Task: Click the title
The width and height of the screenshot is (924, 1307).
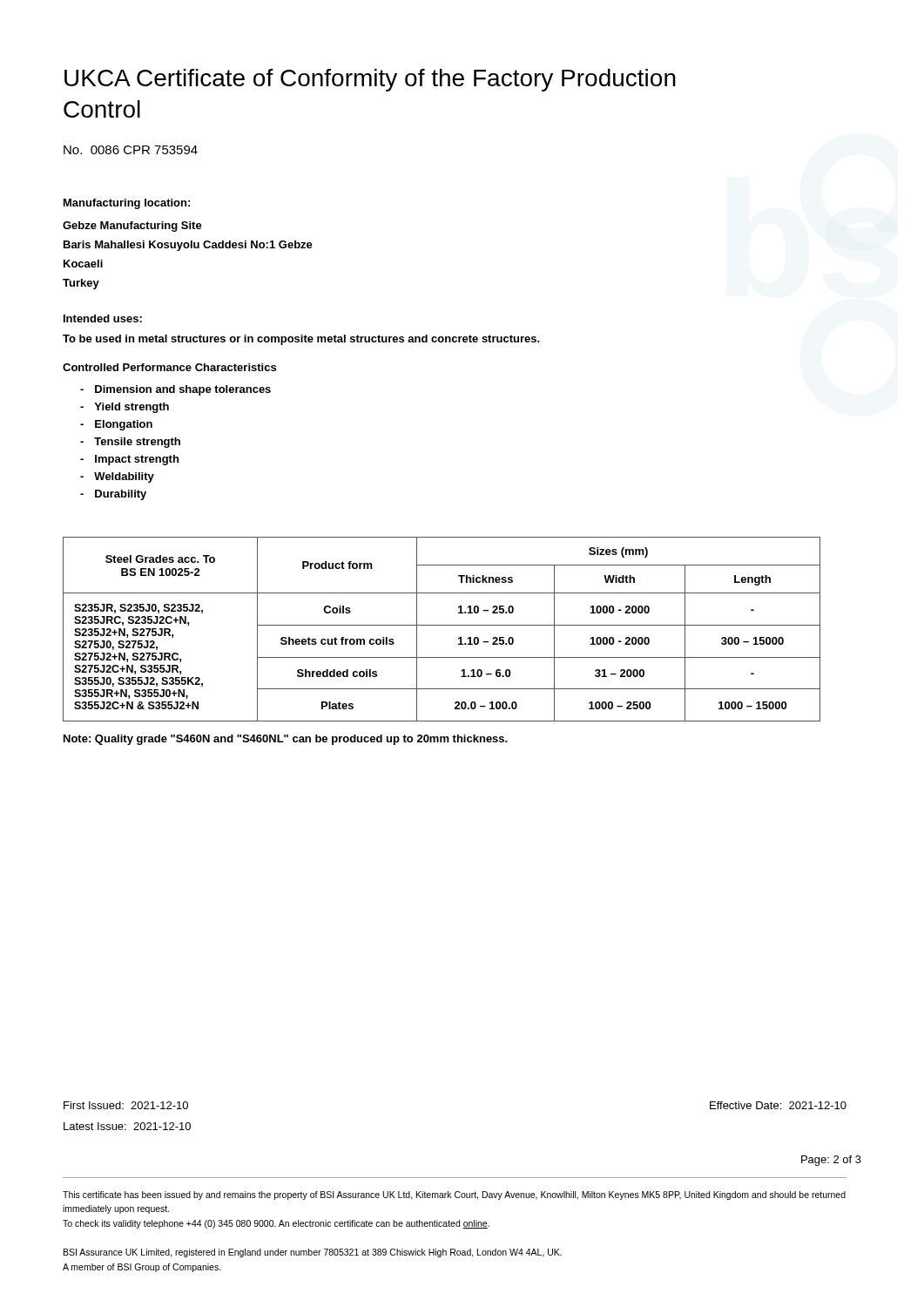Action: (x=370, y=94)
